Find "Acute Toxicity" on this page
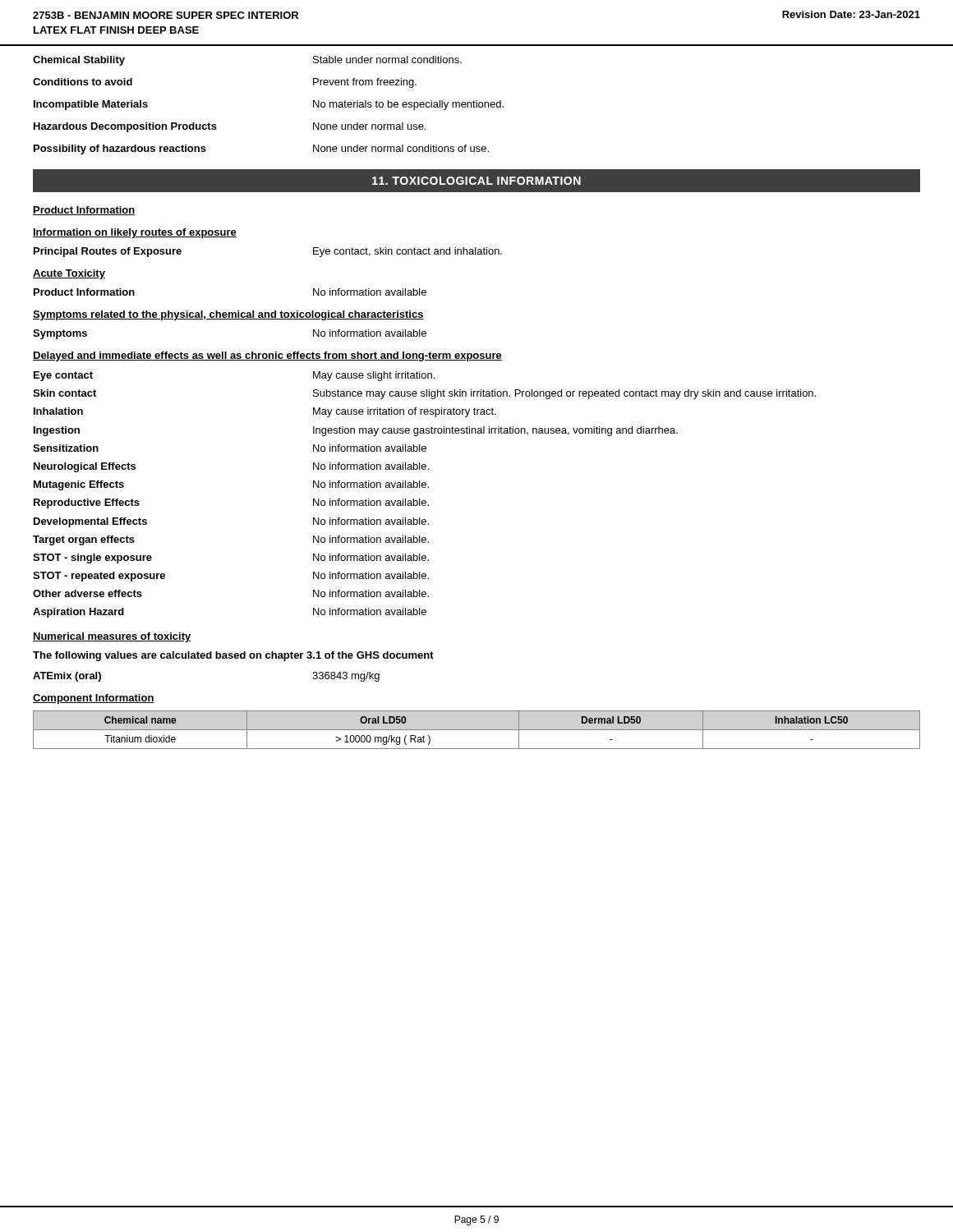 [69, 273]
